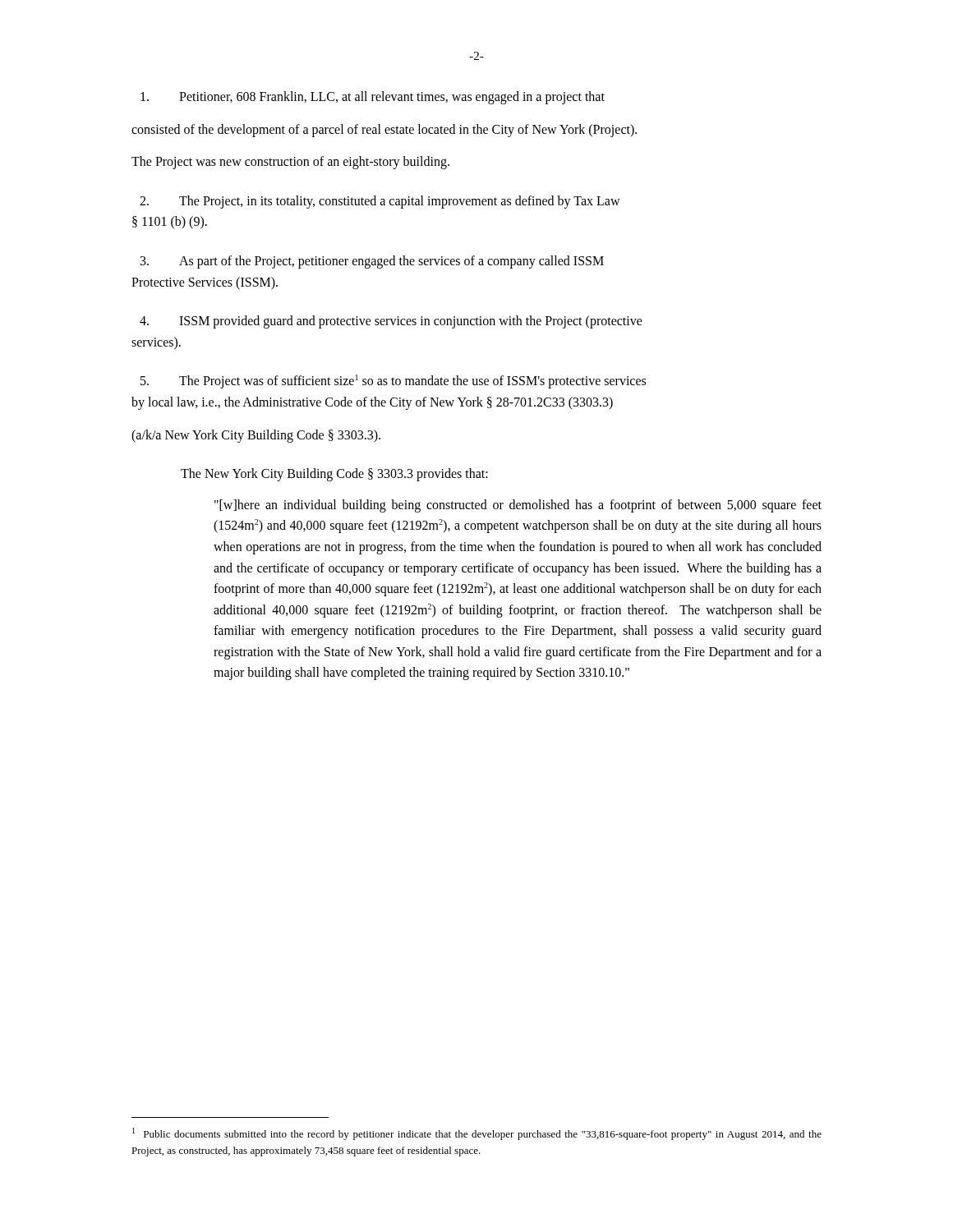Locate the passage starting "2. The Project, in"

point(476,201)
